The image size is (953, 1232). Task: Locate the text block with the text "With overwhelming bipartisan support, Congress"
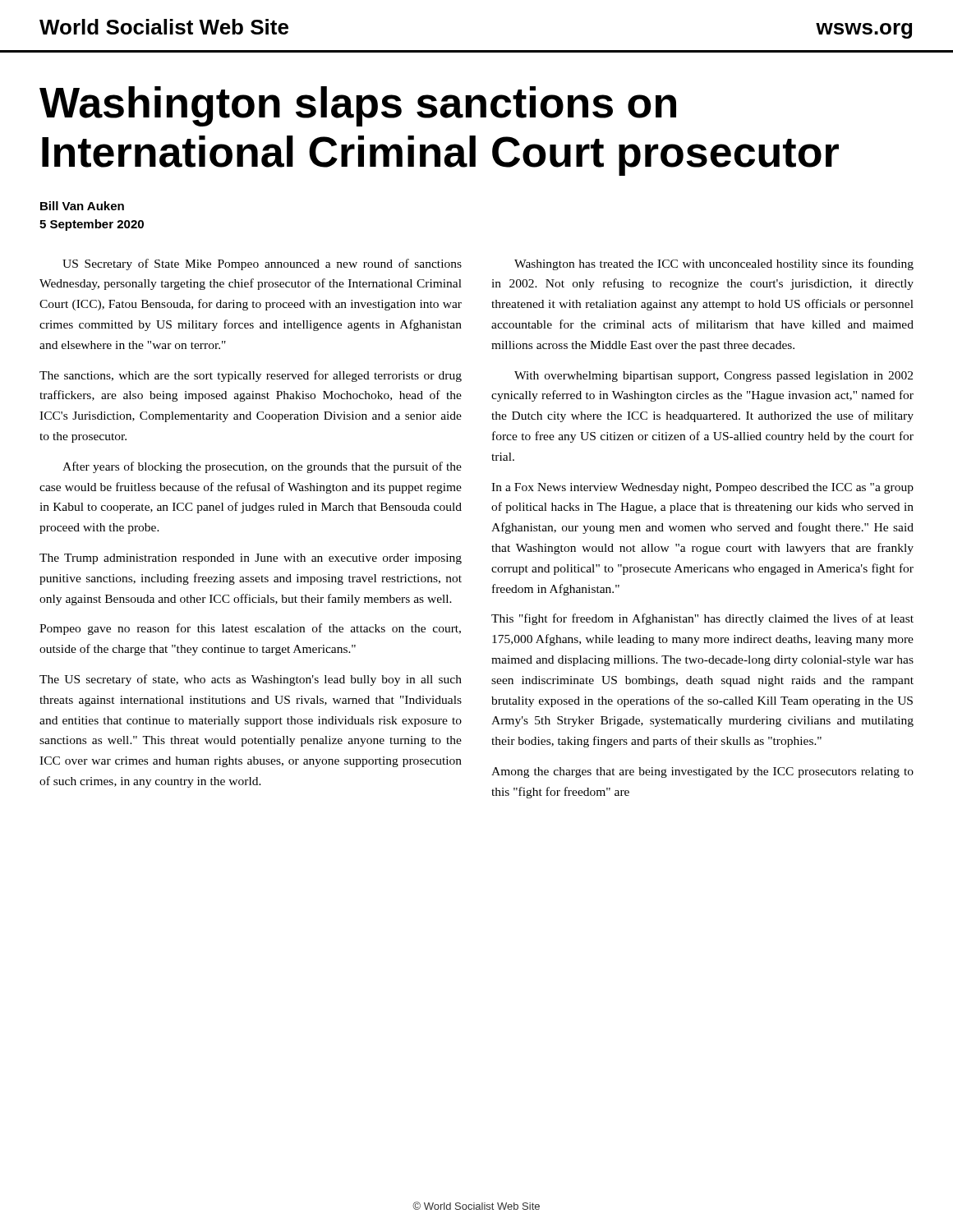coord(702,415)
